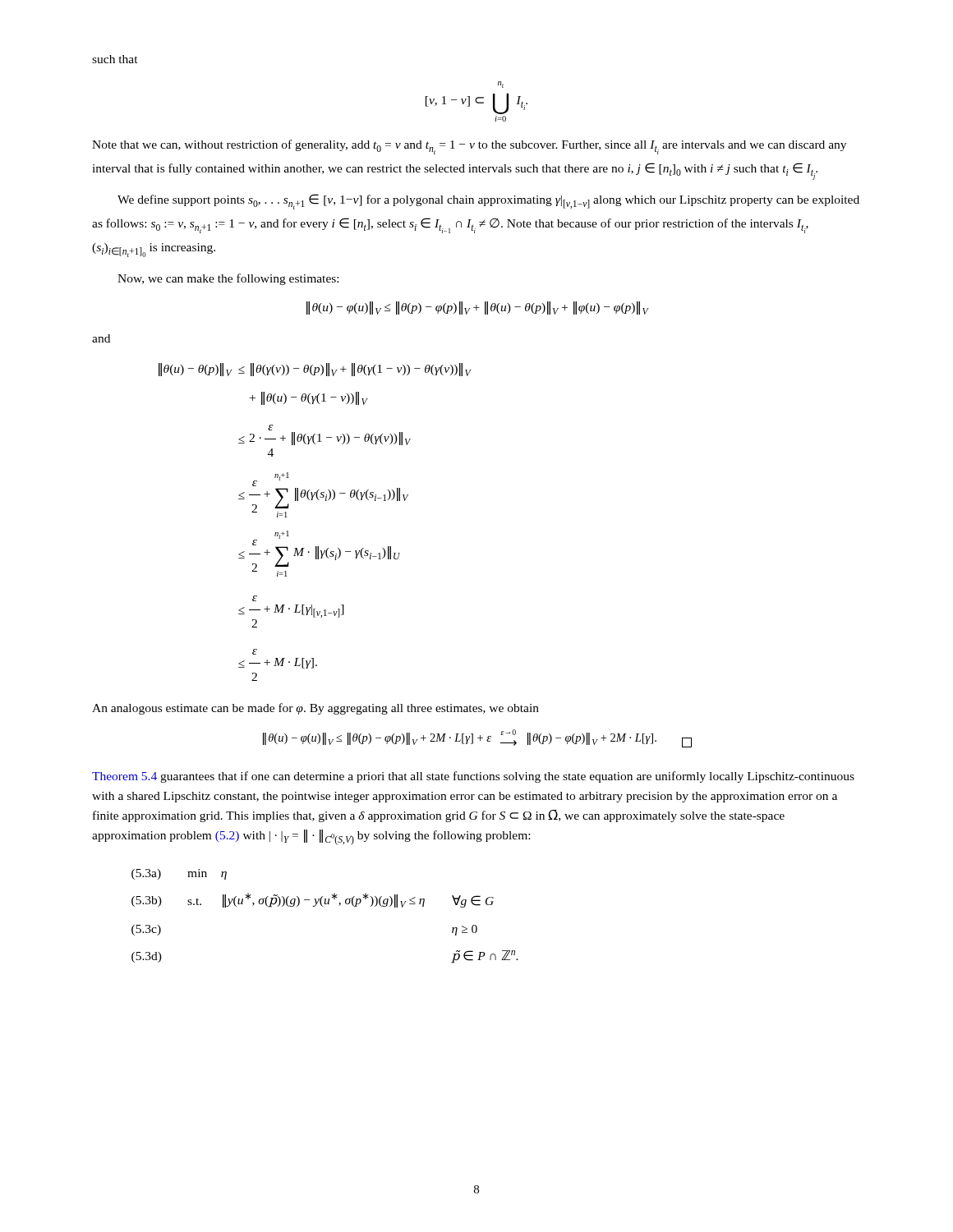Navigate to the block starting "(5.3a) min η (5.3b) s.t."
953x1232 pixels.
[325, 914]
